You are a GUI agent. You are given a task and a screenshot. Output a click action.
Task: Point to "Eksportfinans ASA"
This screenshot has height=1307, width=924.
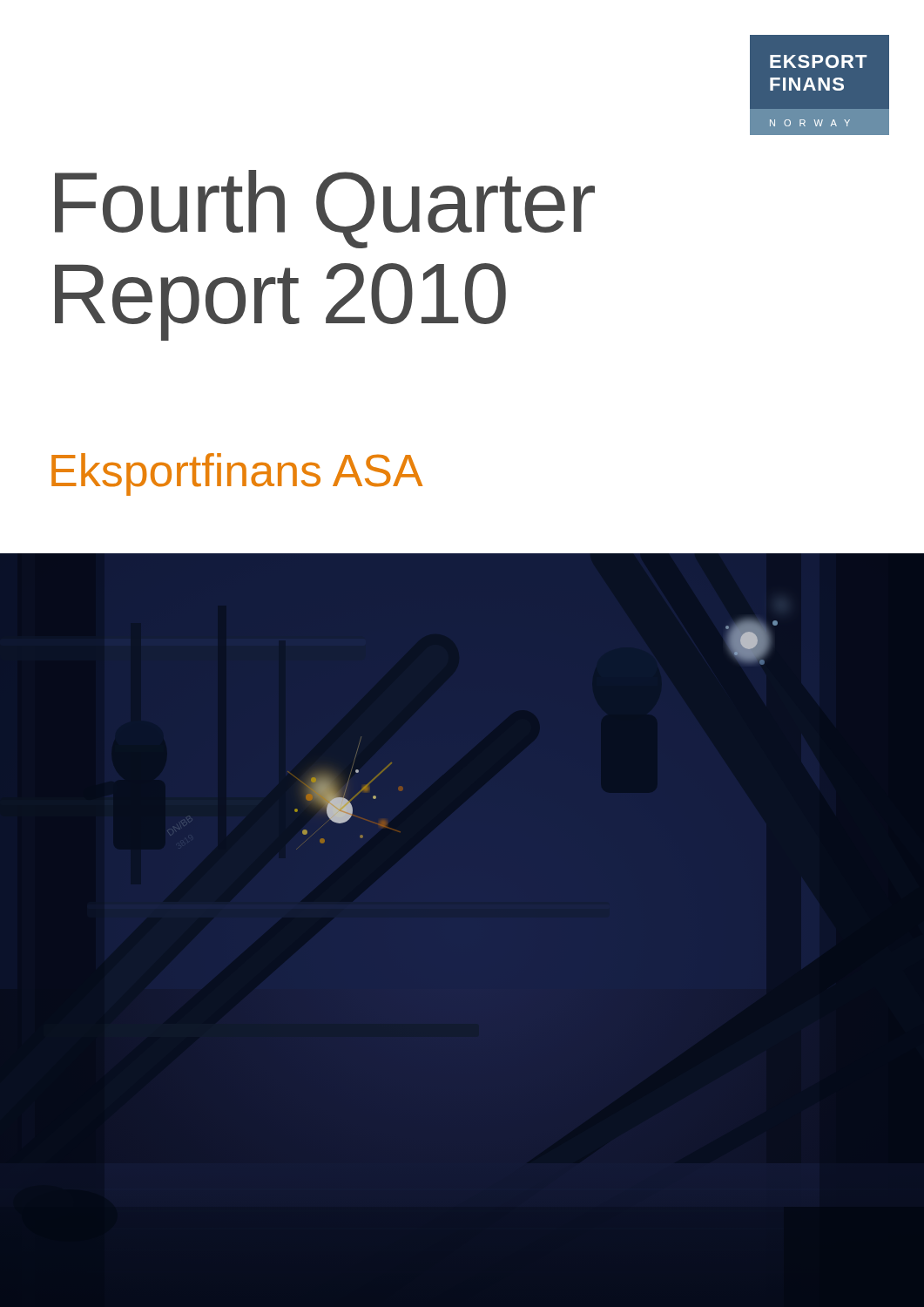pos(405,471)
